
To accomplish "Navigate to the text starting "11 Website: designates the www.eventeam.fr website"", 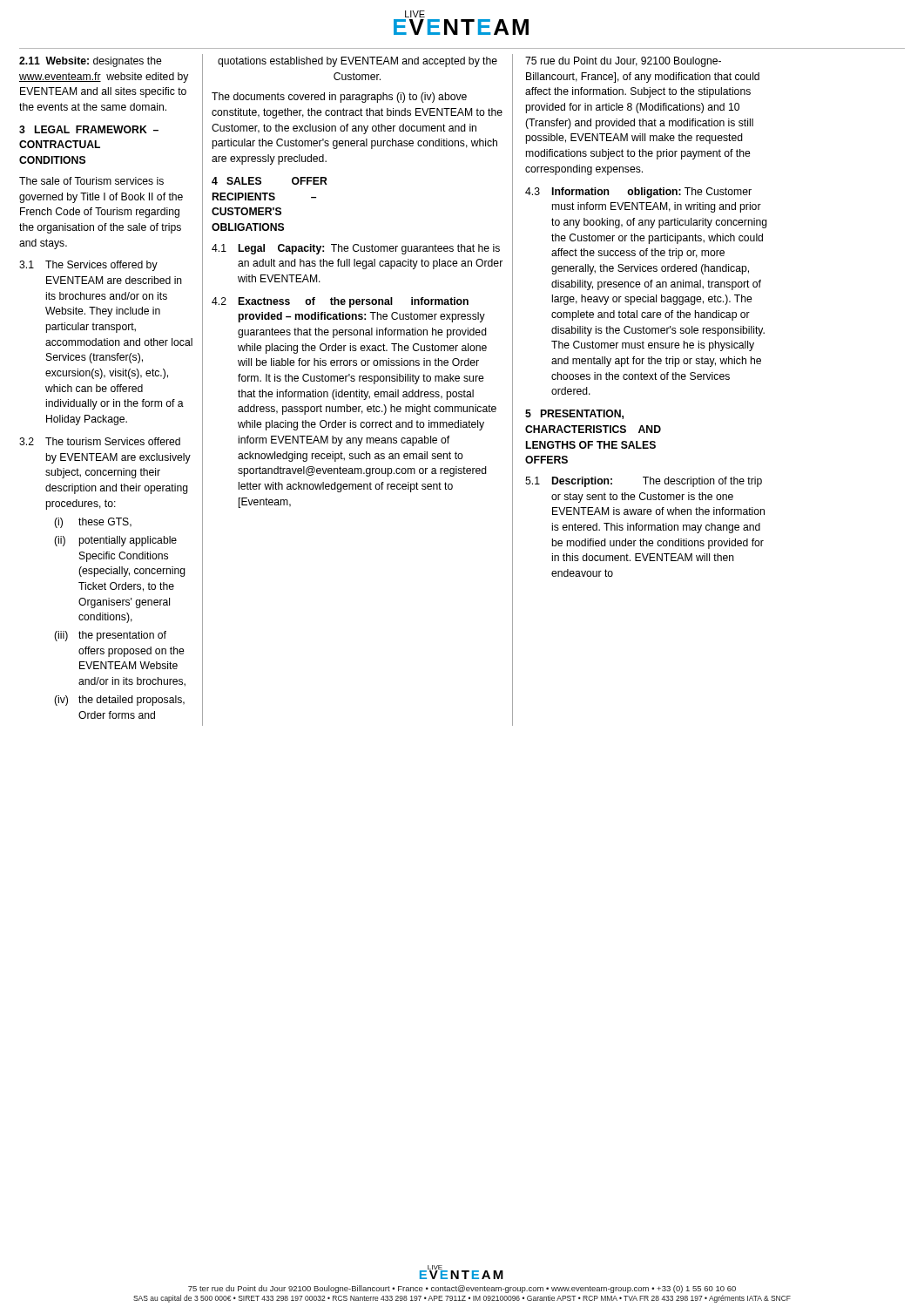I will (x=104, y=84).
